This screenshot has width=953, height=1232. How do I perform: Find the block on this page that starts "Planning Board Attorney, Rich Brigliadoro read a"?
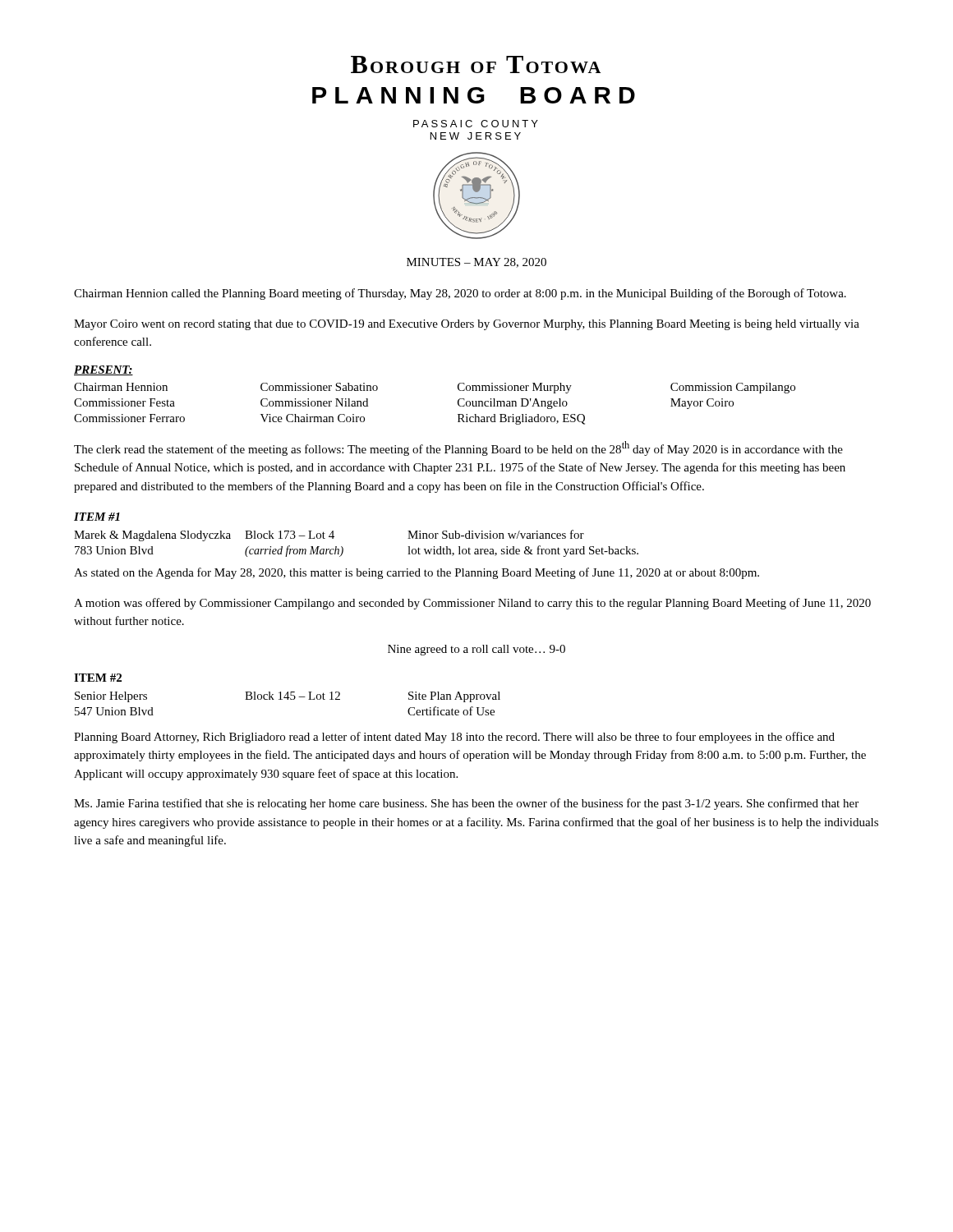coord(470,755)
